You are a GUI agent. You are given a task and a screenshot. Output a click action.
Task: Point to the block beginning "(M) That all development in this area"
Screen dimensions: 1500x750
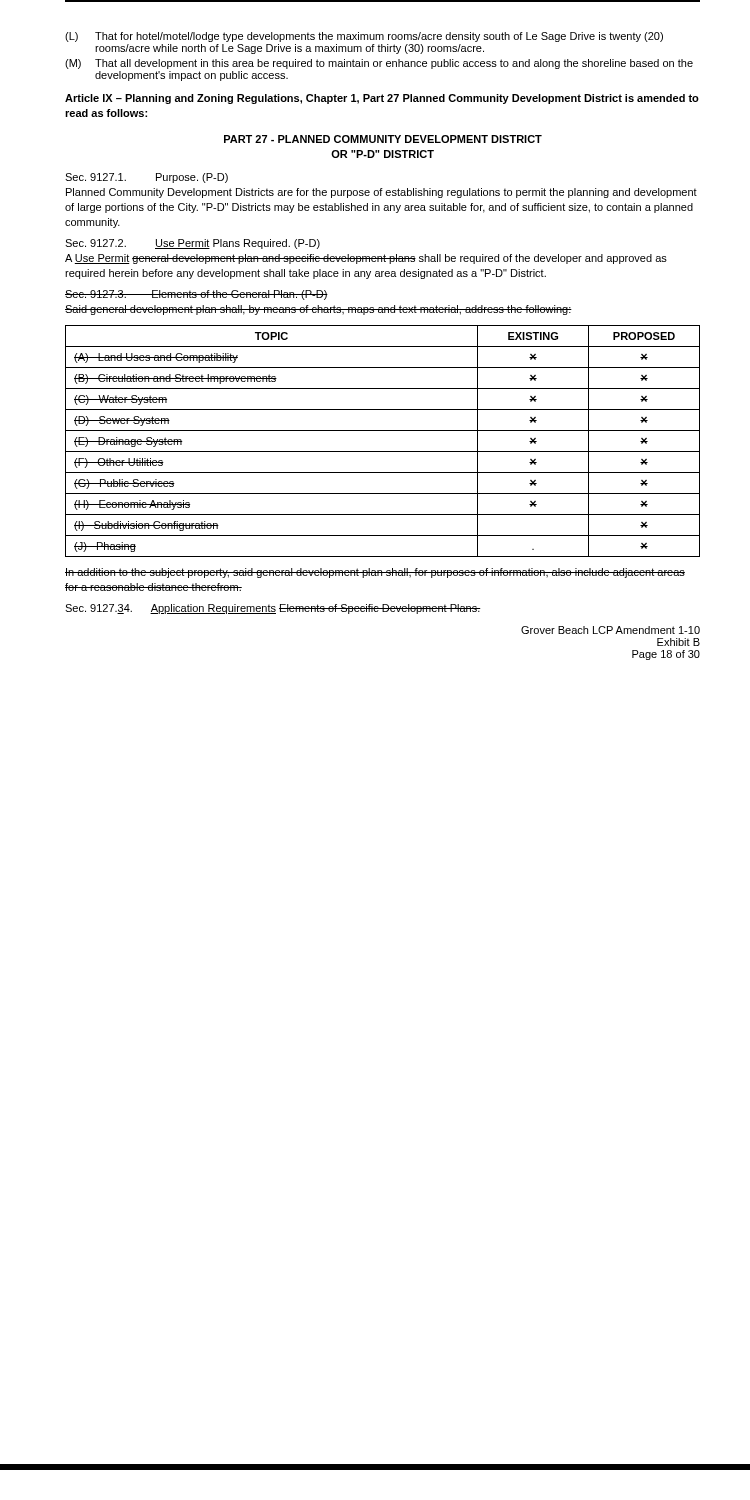tap(382, 69)
